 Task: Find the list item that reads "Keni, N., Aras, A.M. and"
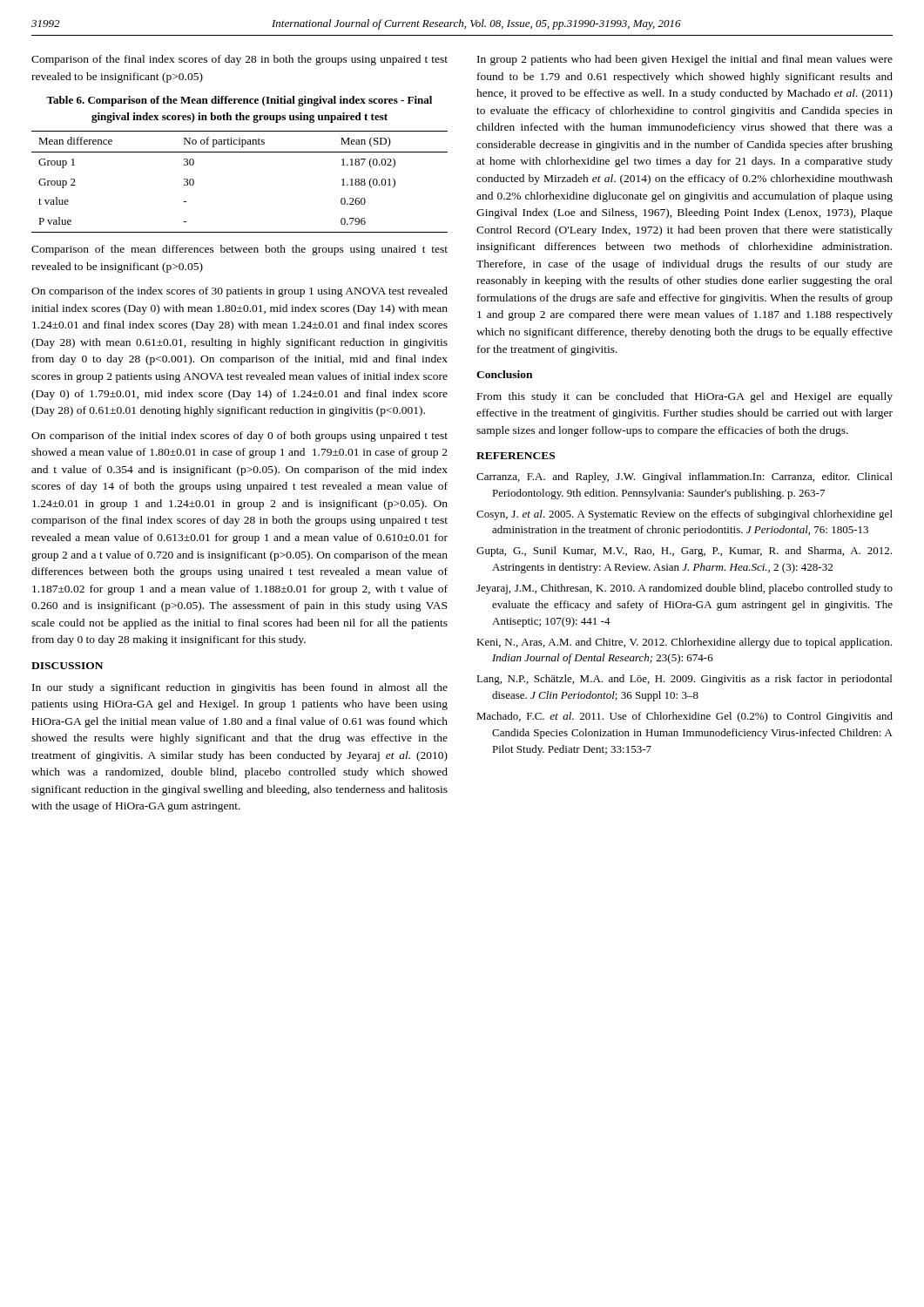point(685,650)
